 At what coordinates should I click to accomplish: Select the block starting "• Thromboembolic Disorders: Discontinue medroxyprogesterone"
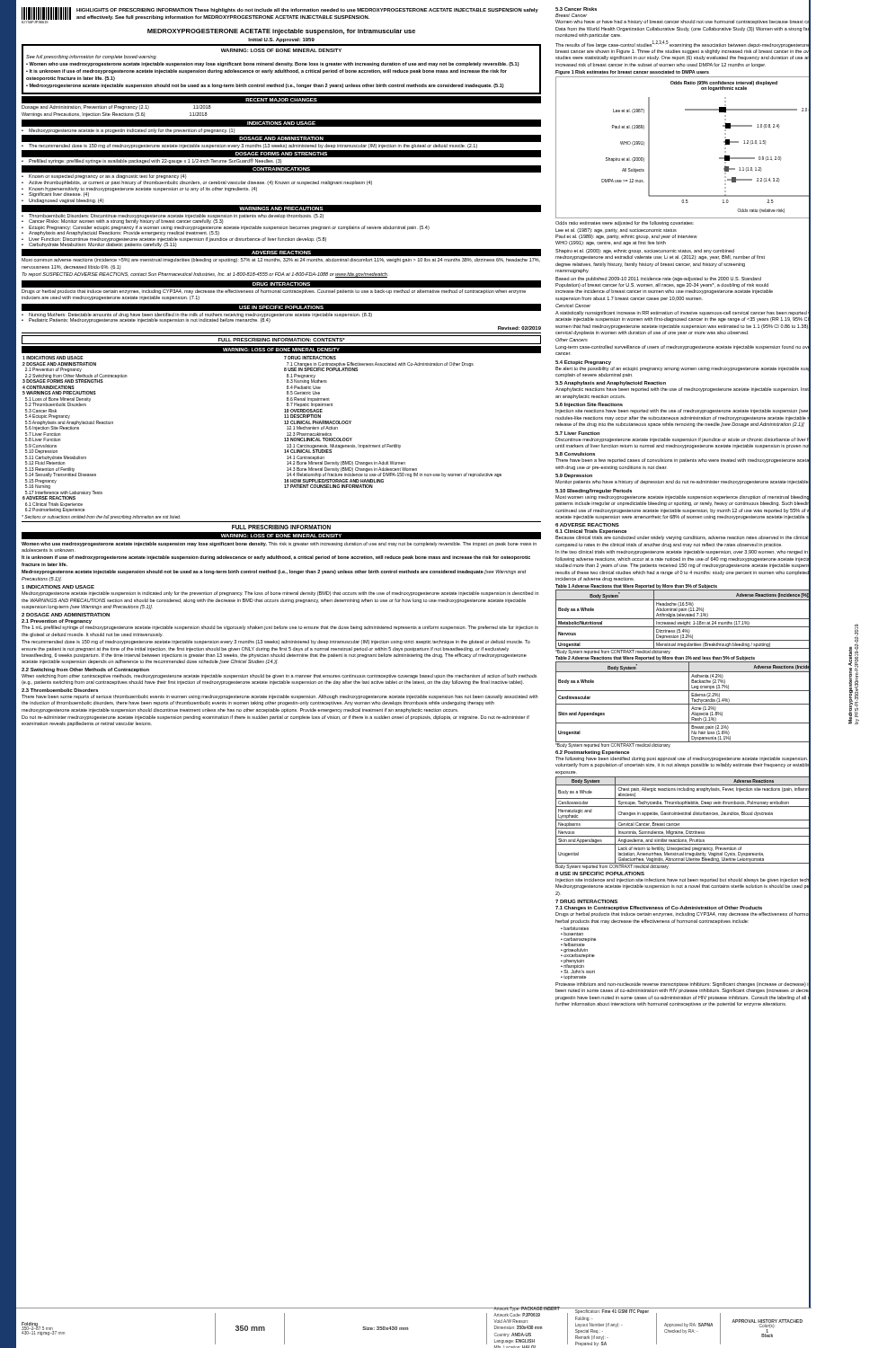[x=173, y=216]
